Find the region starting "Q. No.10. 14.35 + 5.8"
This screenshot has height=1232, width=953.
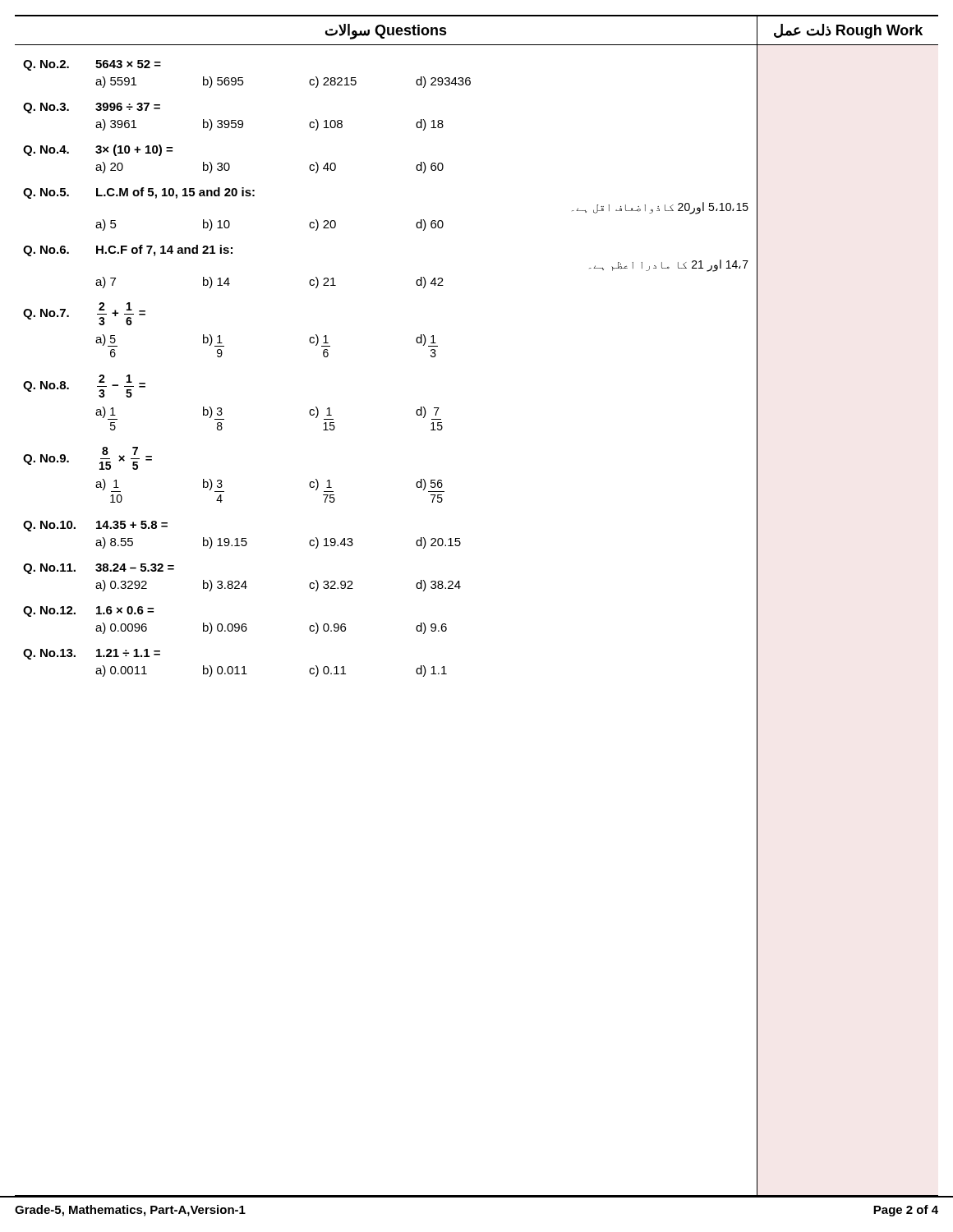pos(95,526)
